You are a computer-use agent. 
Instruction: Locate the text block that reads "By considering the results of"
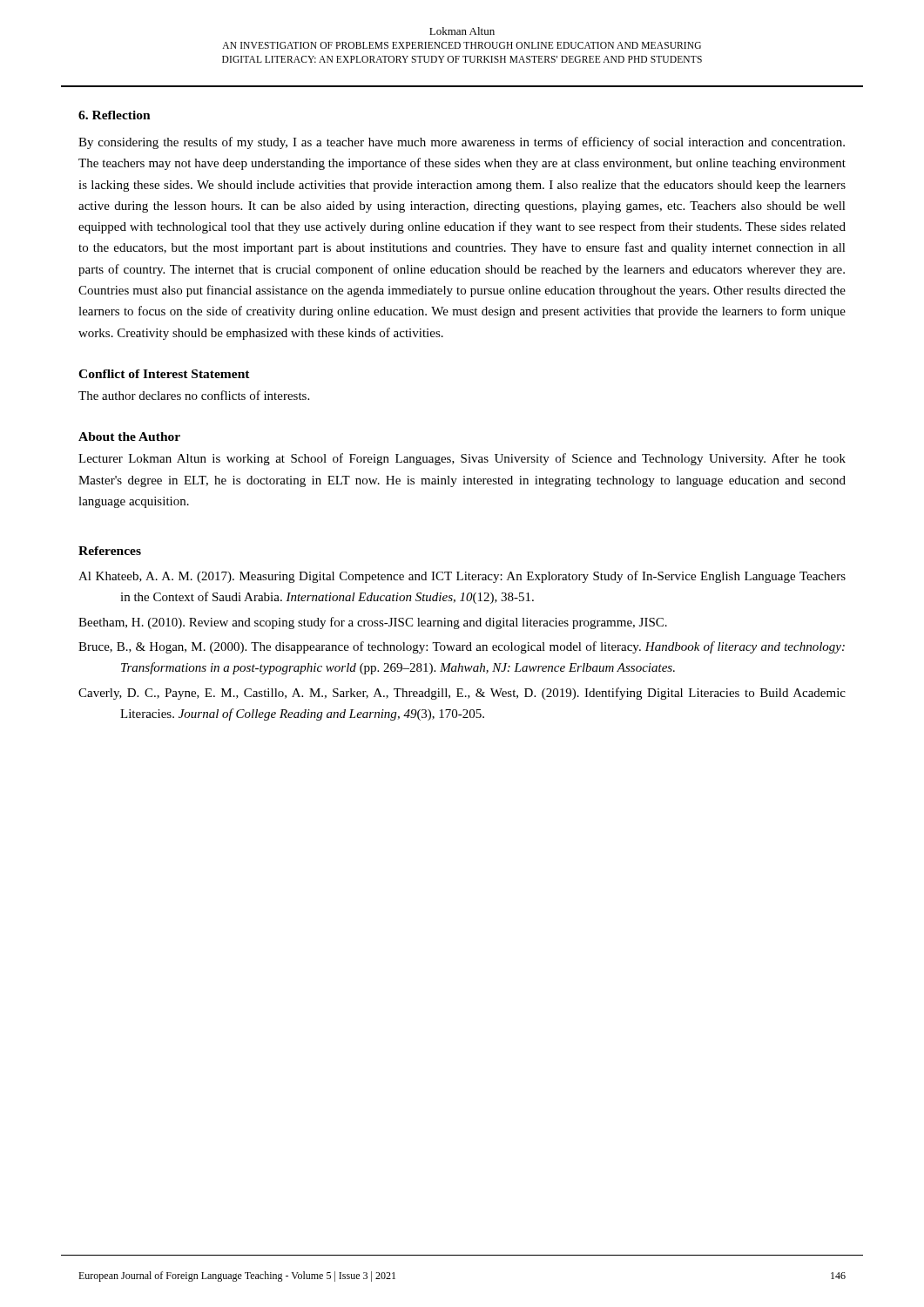coord(462,237)
